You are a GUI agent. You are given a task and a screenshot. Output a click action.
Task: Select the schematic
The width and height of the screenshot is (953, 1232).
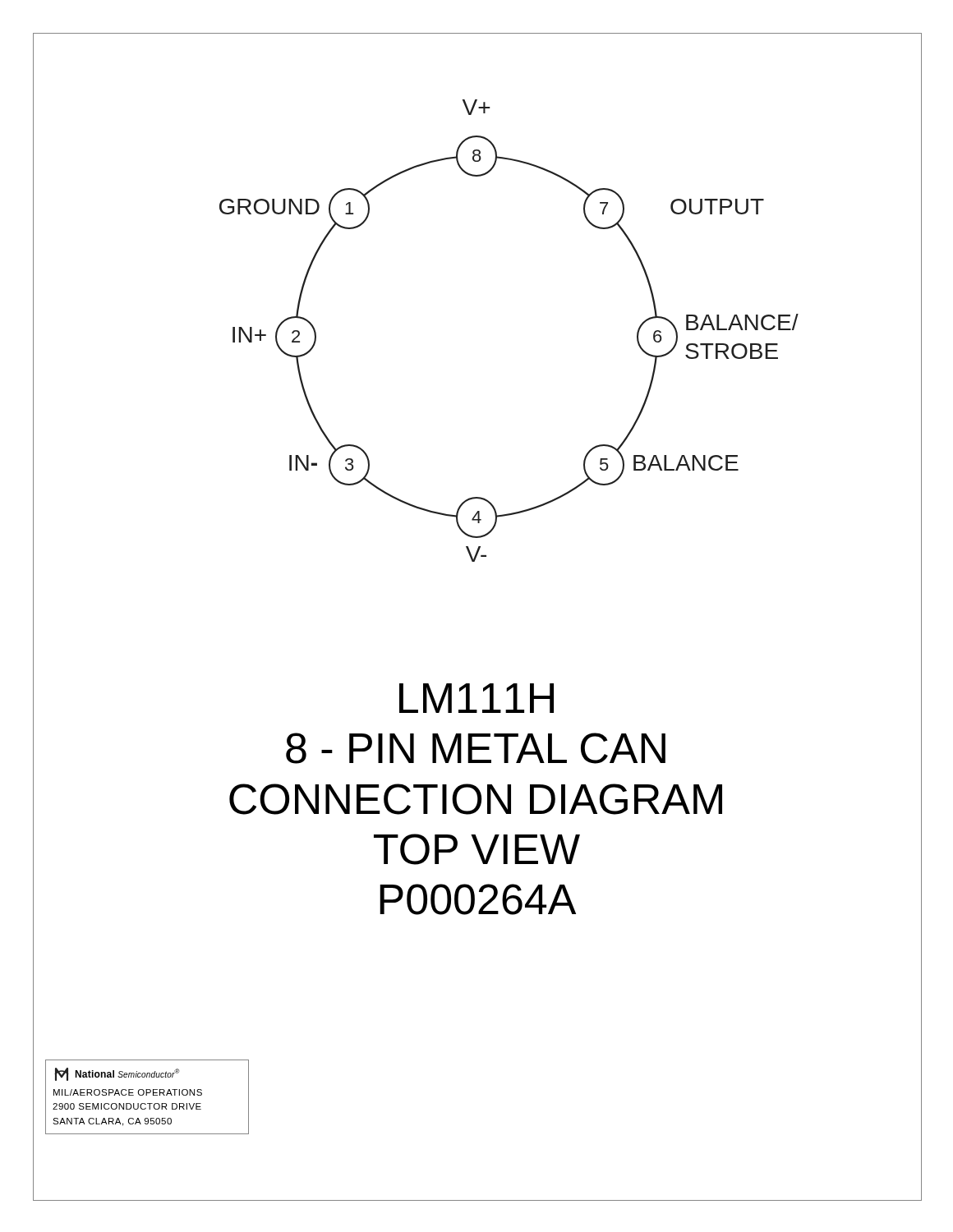[x=476, y=353]
